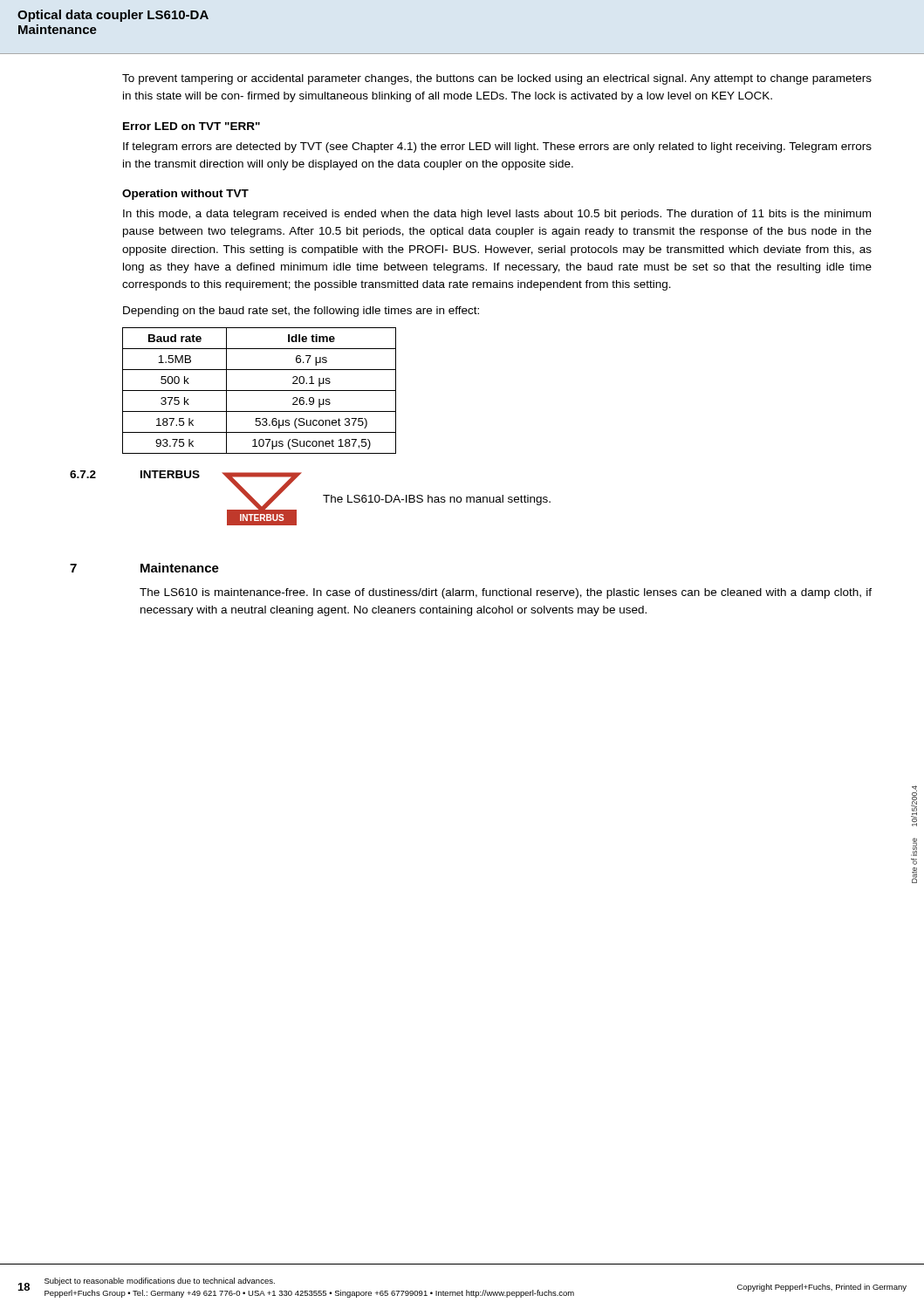
Task: Select the logo
Action: tap(262, 500)
